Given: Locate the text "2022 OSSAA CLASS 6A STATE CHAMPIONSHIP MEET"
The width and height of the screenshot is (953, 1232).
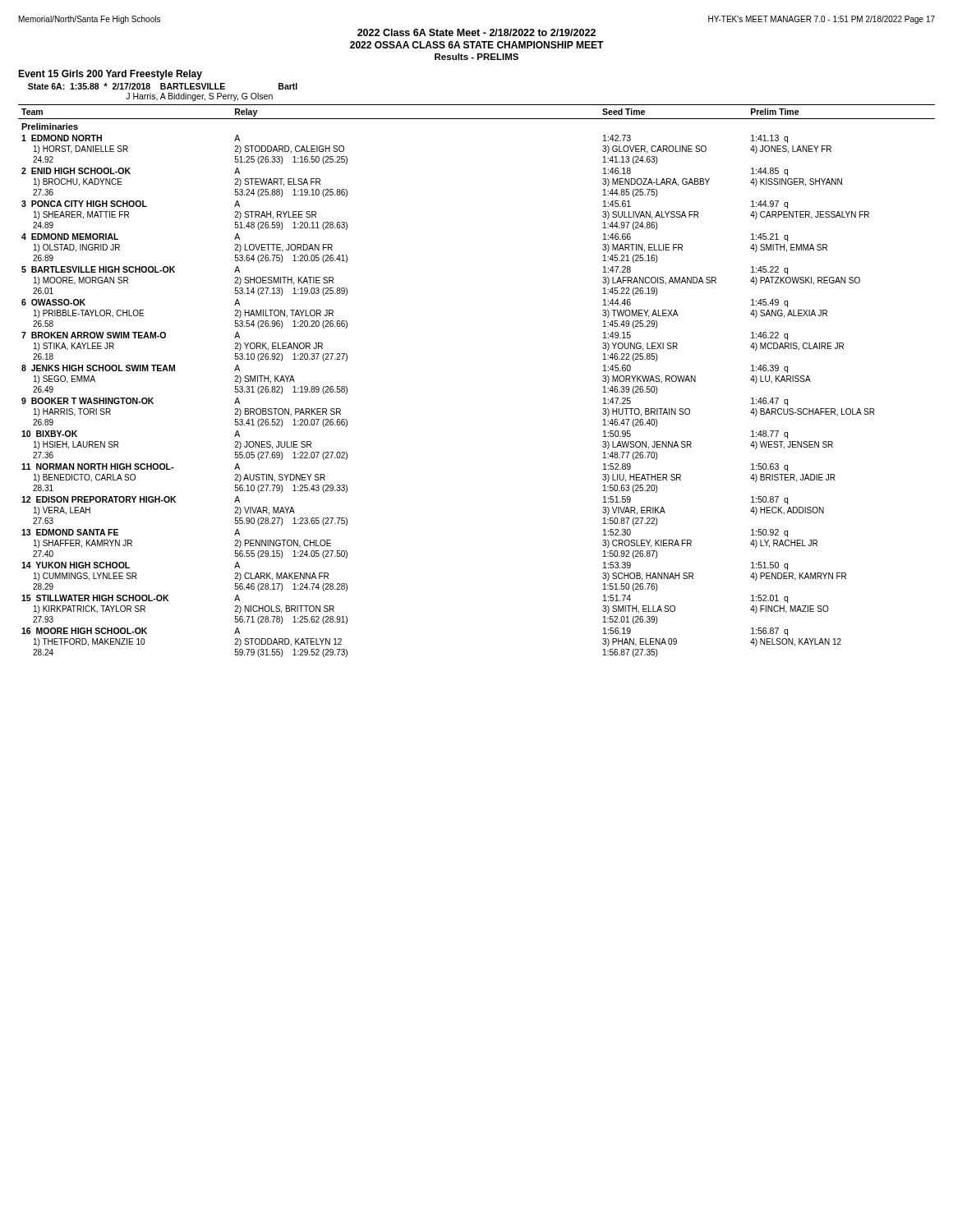Looking at the screenshot, I should point(476,45).
